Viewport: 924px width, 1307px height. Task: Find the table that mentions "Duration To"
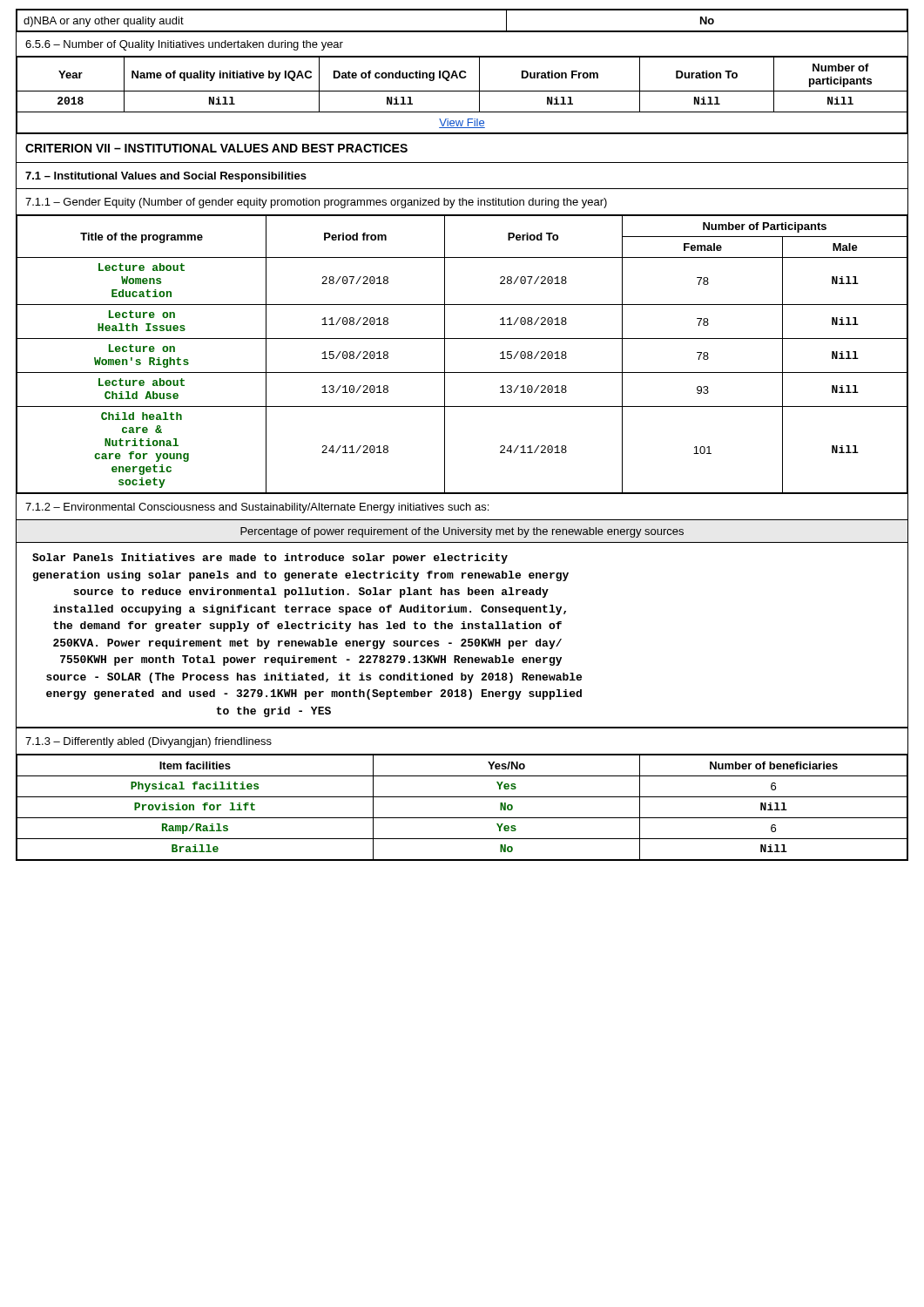pyautogui.click(x=462, y=95)
